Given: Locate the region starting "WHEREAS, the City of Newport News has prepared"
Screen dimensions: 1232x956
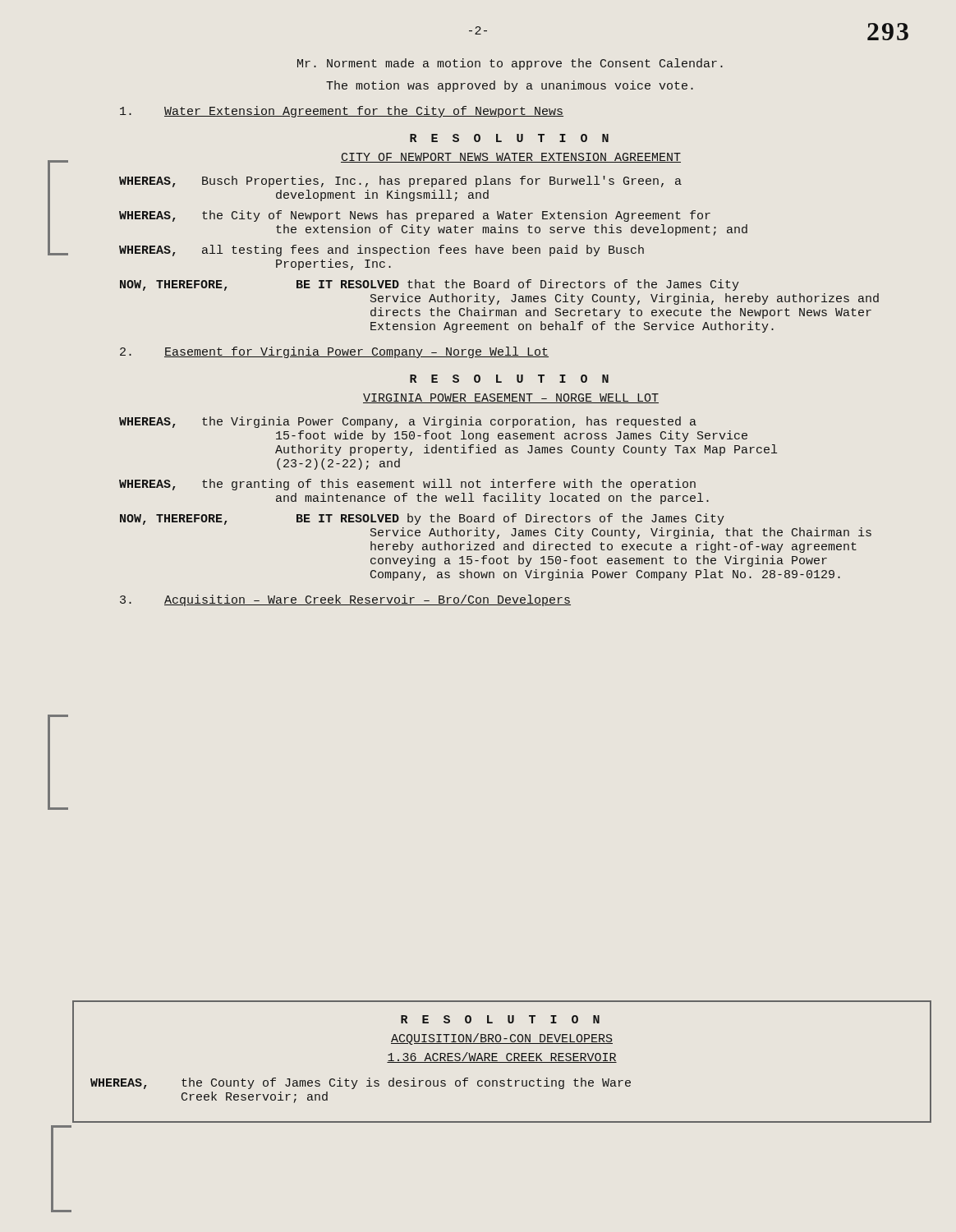Looking at the screenshot, I should 511,223.
